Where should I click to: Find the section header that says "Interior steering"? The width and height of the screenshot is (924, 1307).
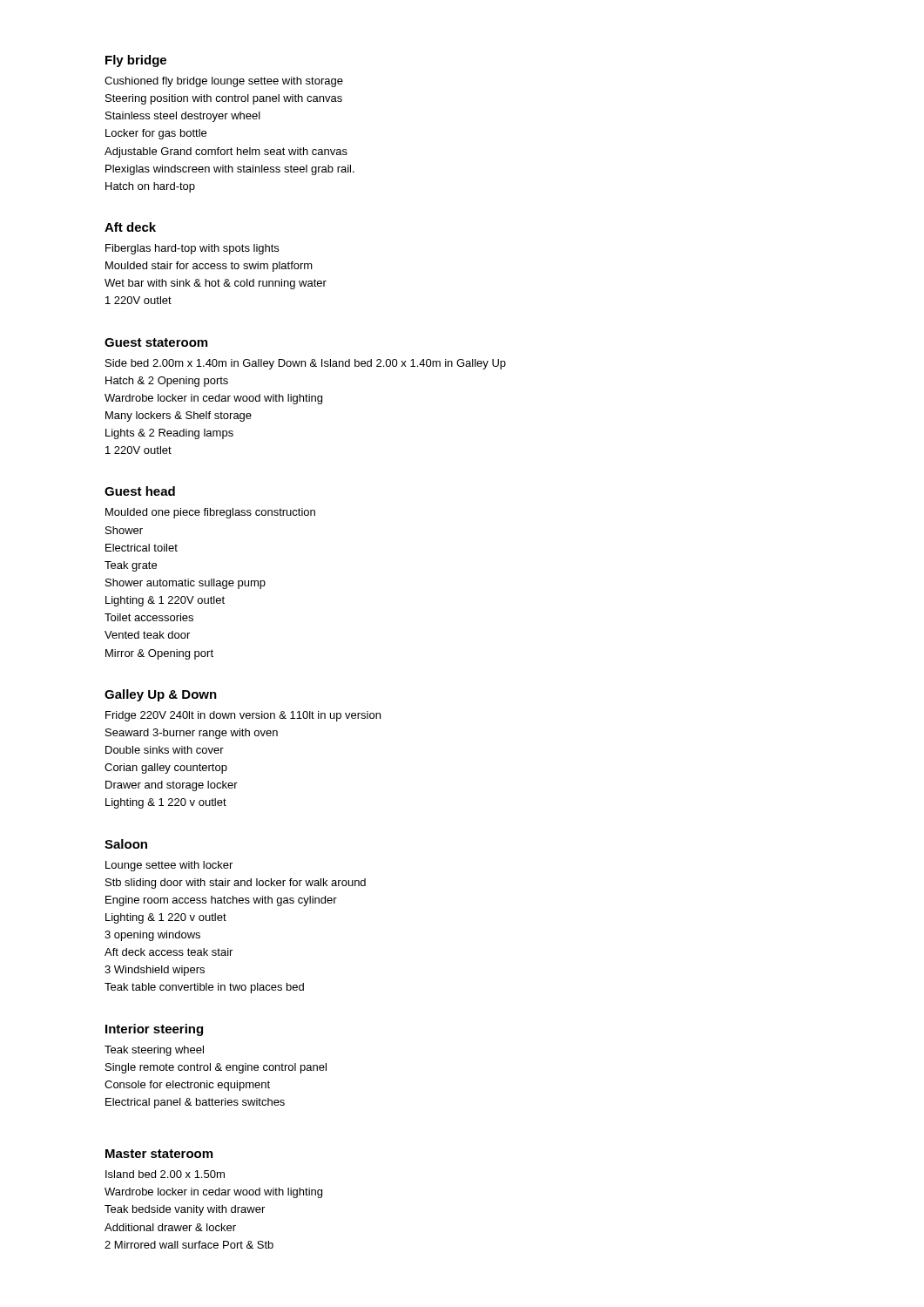pyautogui.click(x=154, y=1028)
